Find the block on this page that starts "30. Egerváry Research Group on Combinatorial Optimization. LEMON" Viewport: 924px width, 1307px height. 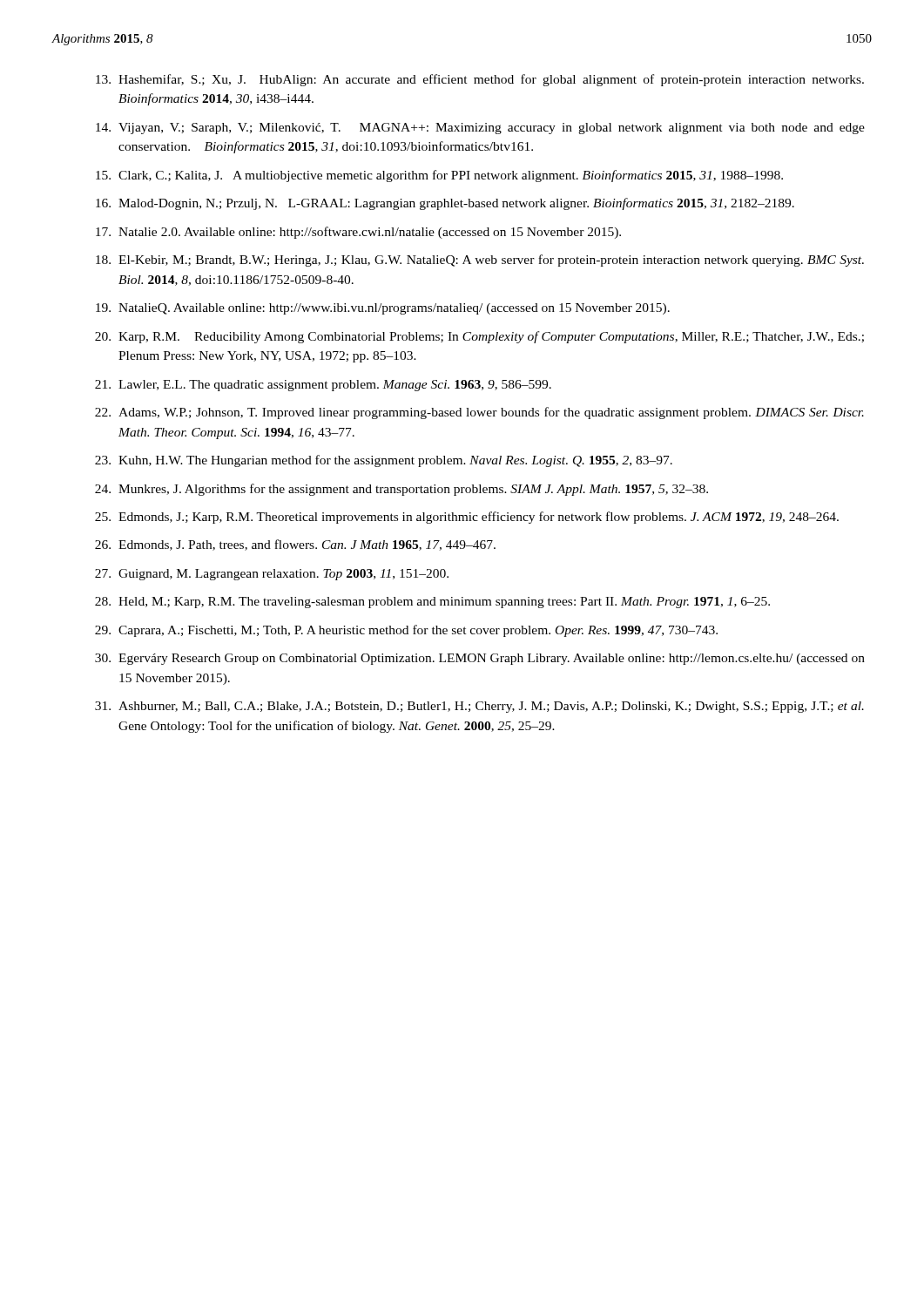tap(472, 668)
